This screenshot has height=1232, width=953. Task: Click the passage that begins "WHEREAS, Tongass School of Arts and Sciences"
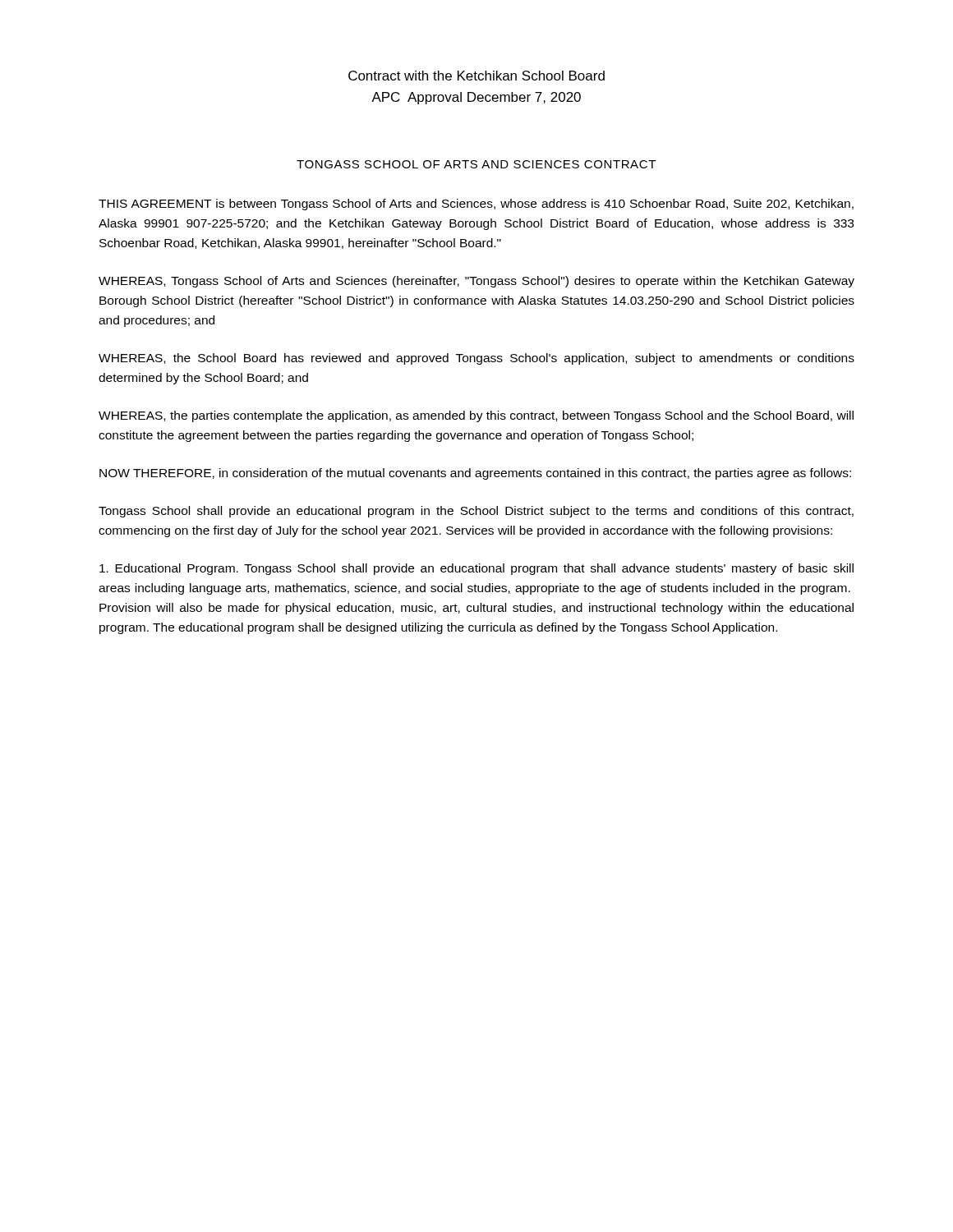point(476,300)
